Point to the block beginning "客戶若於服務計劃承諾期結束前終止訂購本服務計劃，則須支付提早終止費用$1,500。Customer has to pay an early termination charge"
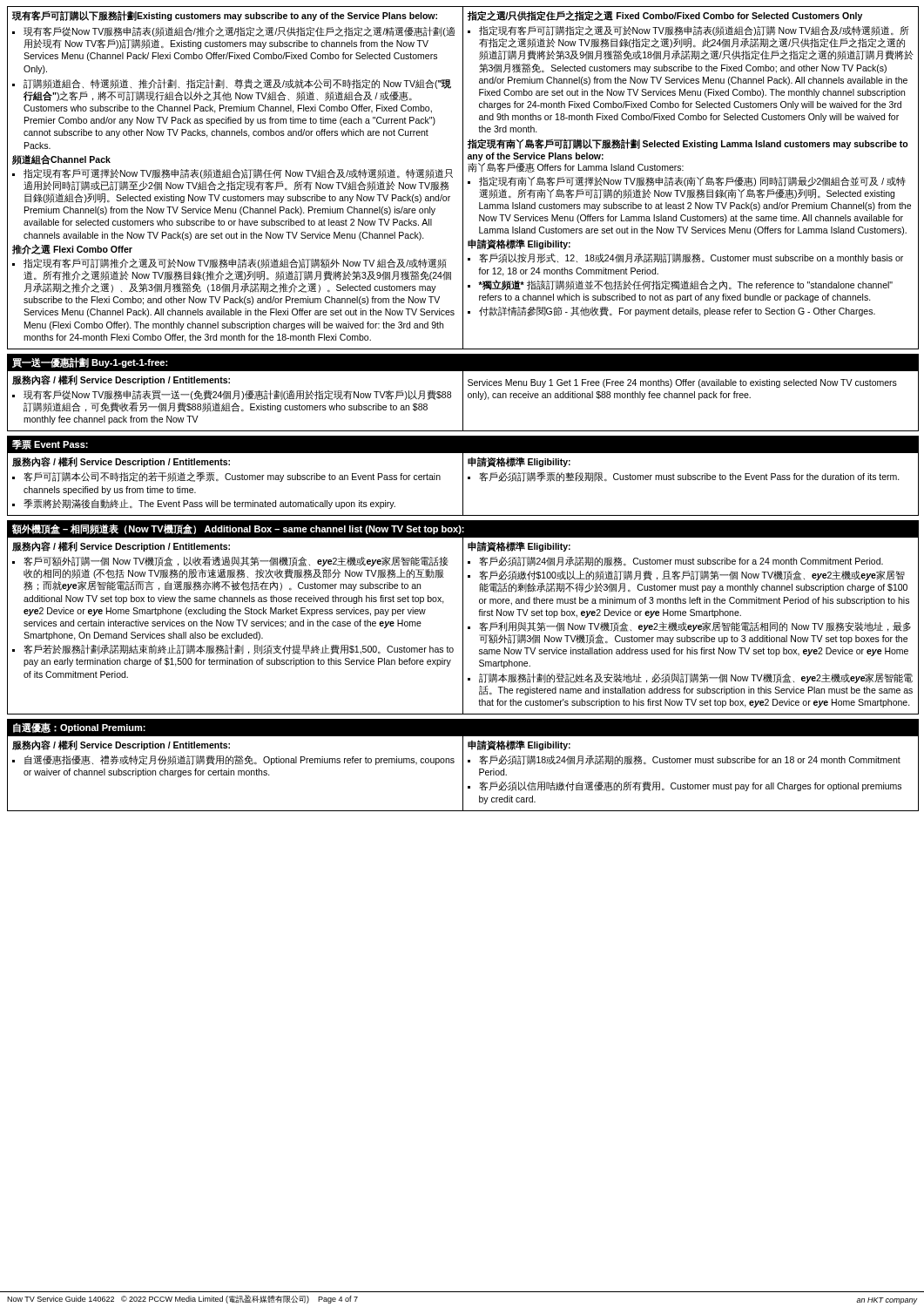924x1307 pixels. pyautogui.click(x=239, y=662)
